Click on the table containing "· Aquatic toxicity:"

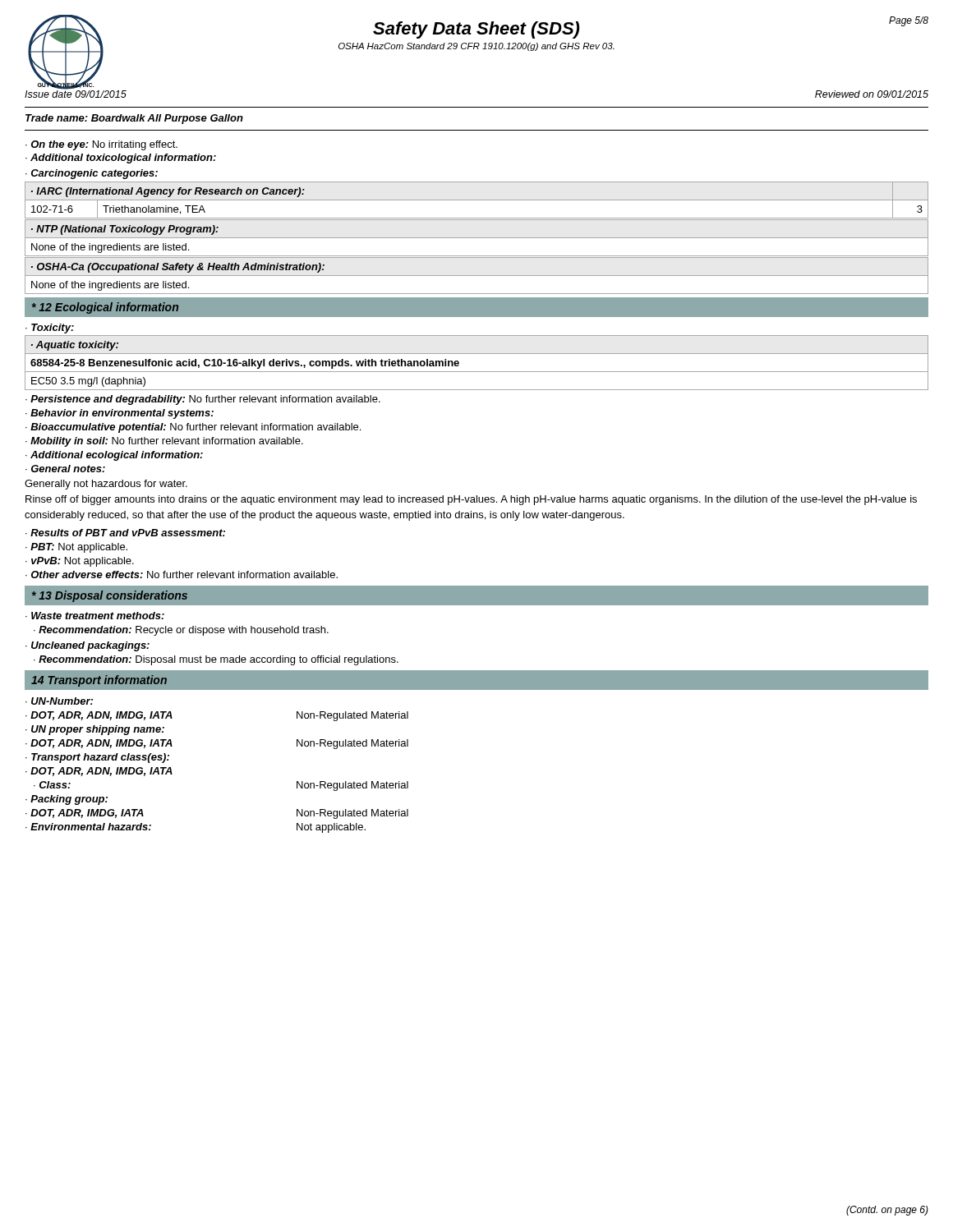pyautogui.click(x=476, y=363)
